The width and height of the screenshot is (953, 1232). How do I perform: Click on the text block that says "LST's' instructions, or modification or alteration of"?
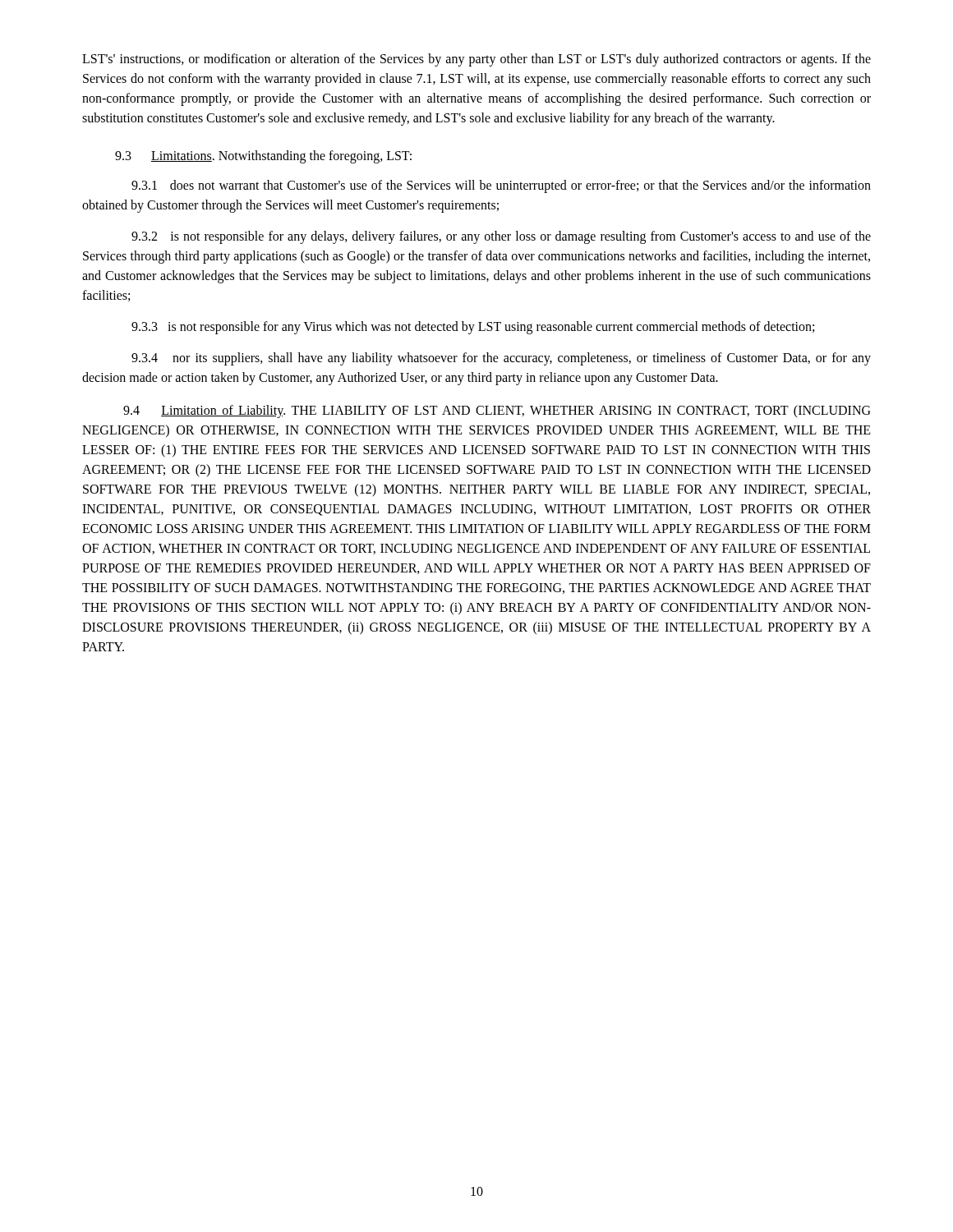476,88
